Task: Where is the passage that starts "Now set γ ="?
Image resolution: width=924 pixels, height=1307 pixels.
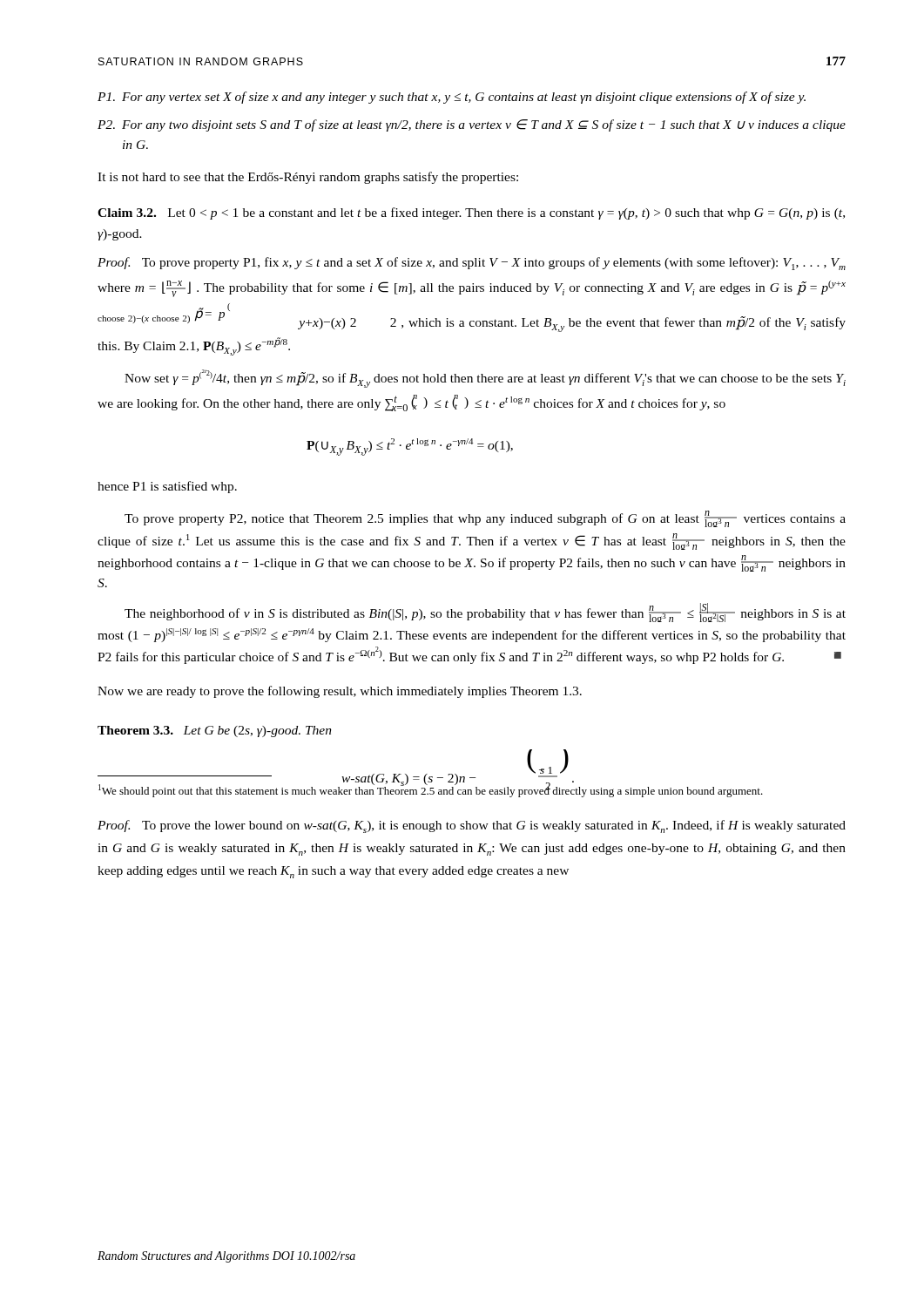Action: (472, 392)
